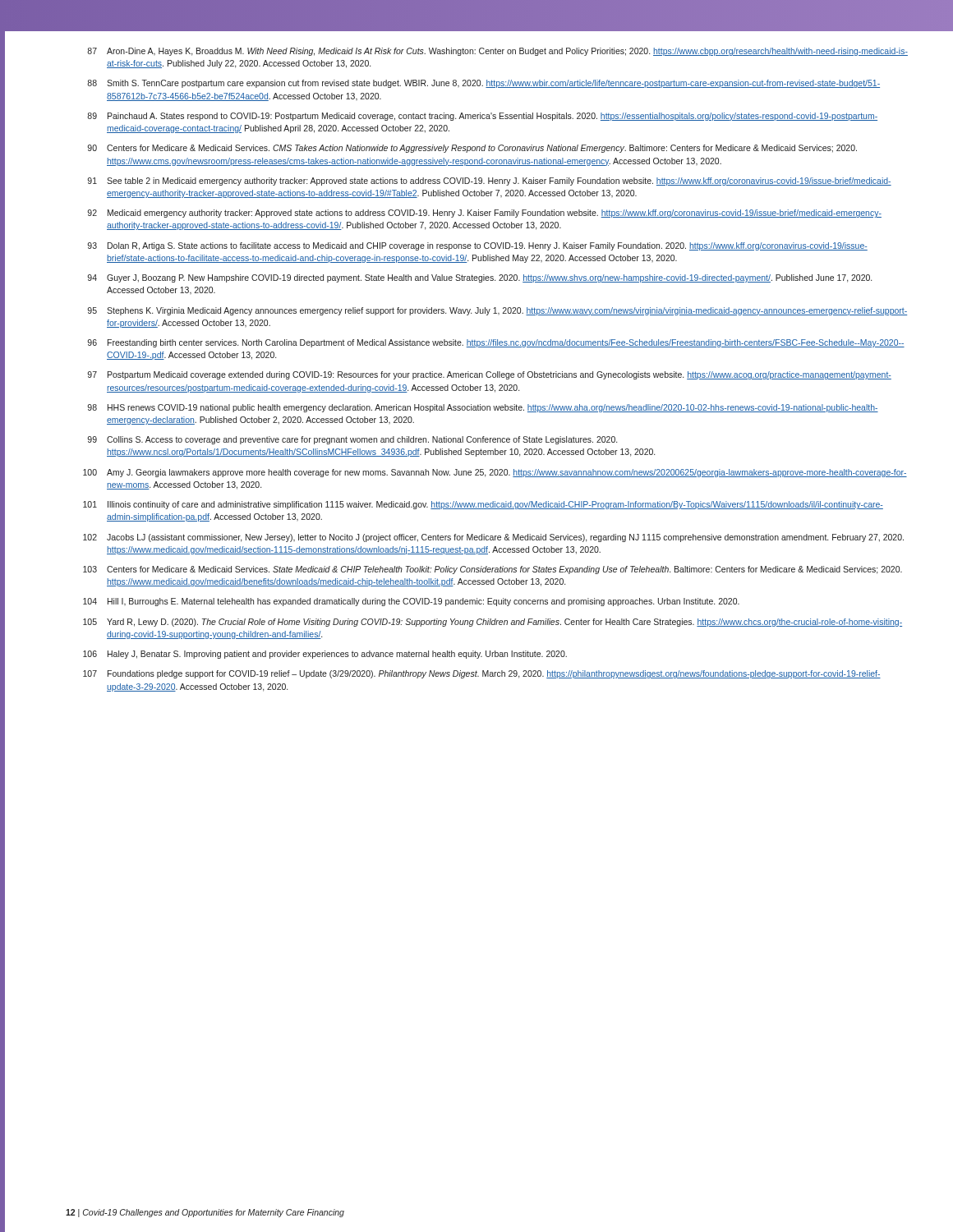The height and width of the screenshot is (1232, 953).
Task: Select the list item that says "107 Foundations pledge support"
Action: pos(487,680)
